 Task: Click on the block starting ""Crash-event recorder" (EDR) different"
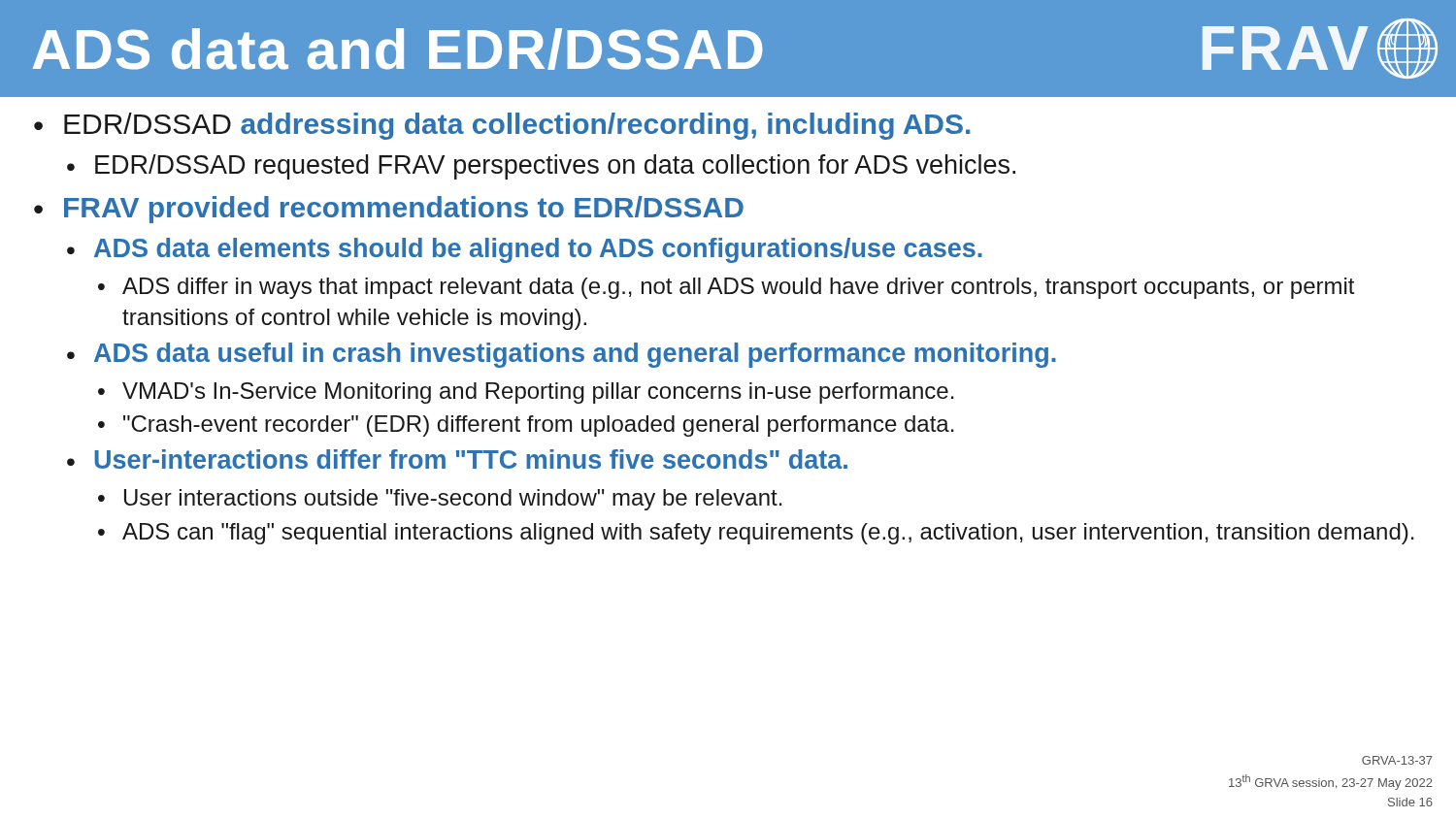pos(539,424)
